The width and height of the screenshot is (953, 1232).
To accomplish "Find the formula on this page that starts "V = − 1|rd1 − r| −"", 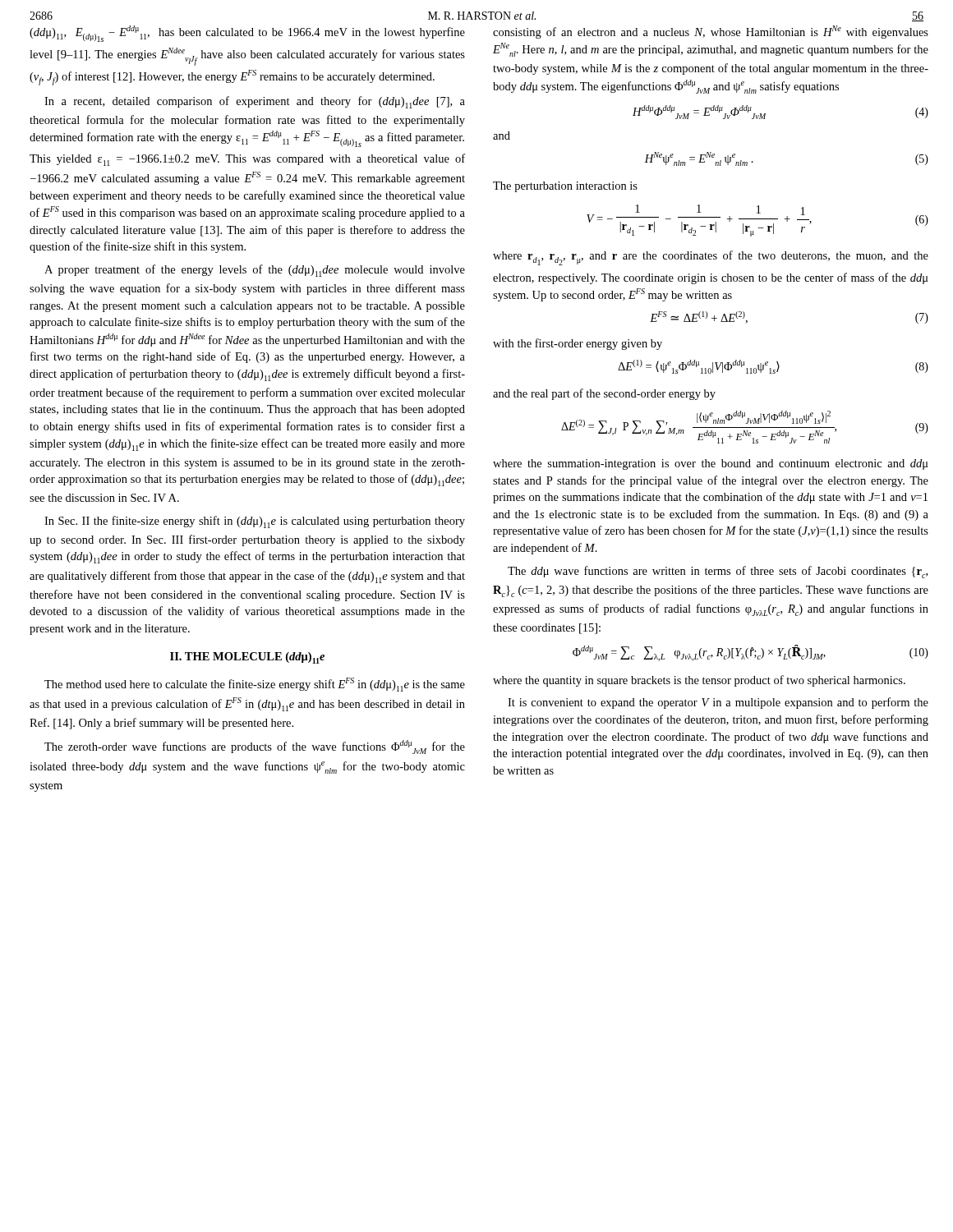I will (x=711, y=220).
